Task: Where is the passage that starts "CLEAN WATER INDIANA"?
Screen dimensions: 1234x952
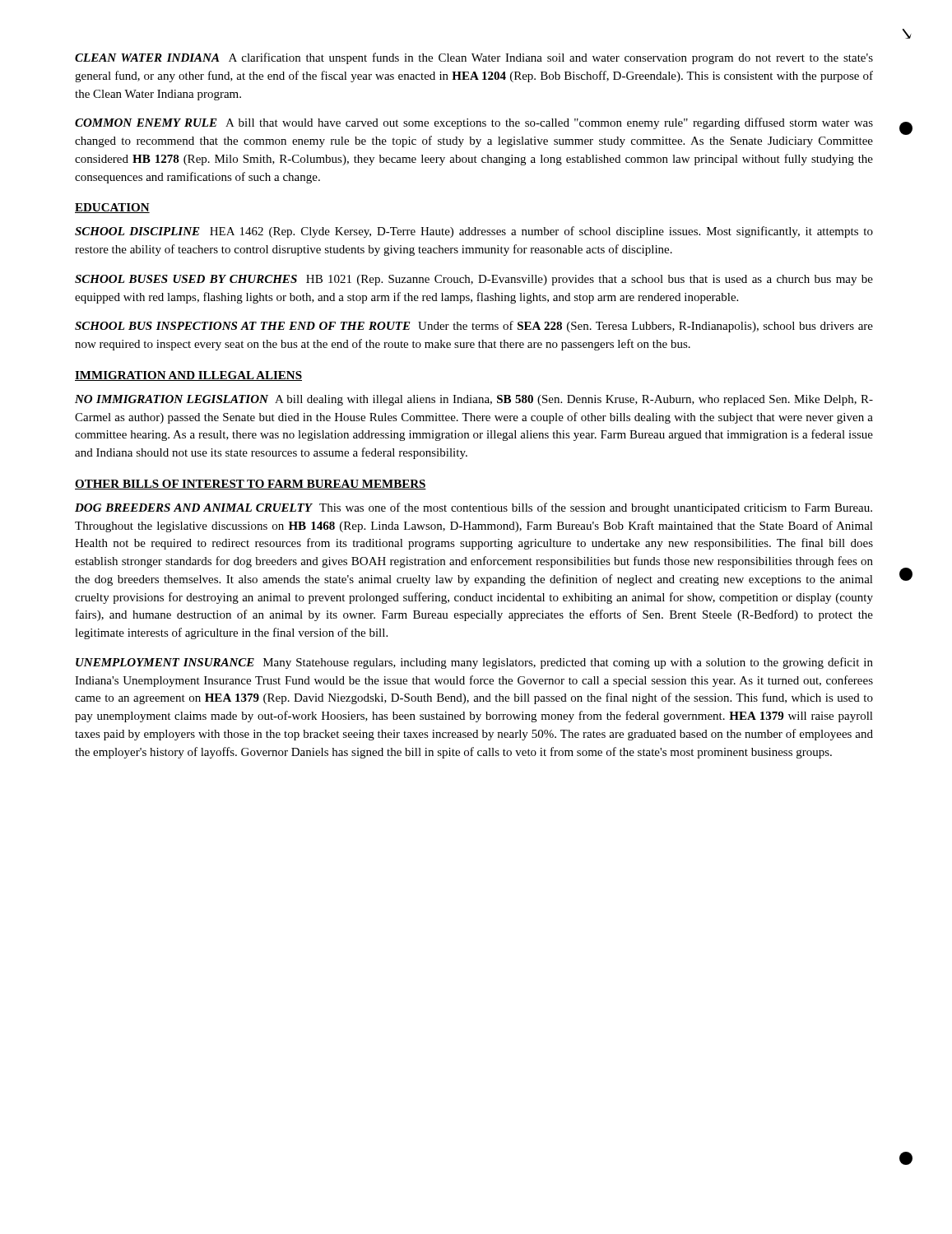Action: coord(474,76)
